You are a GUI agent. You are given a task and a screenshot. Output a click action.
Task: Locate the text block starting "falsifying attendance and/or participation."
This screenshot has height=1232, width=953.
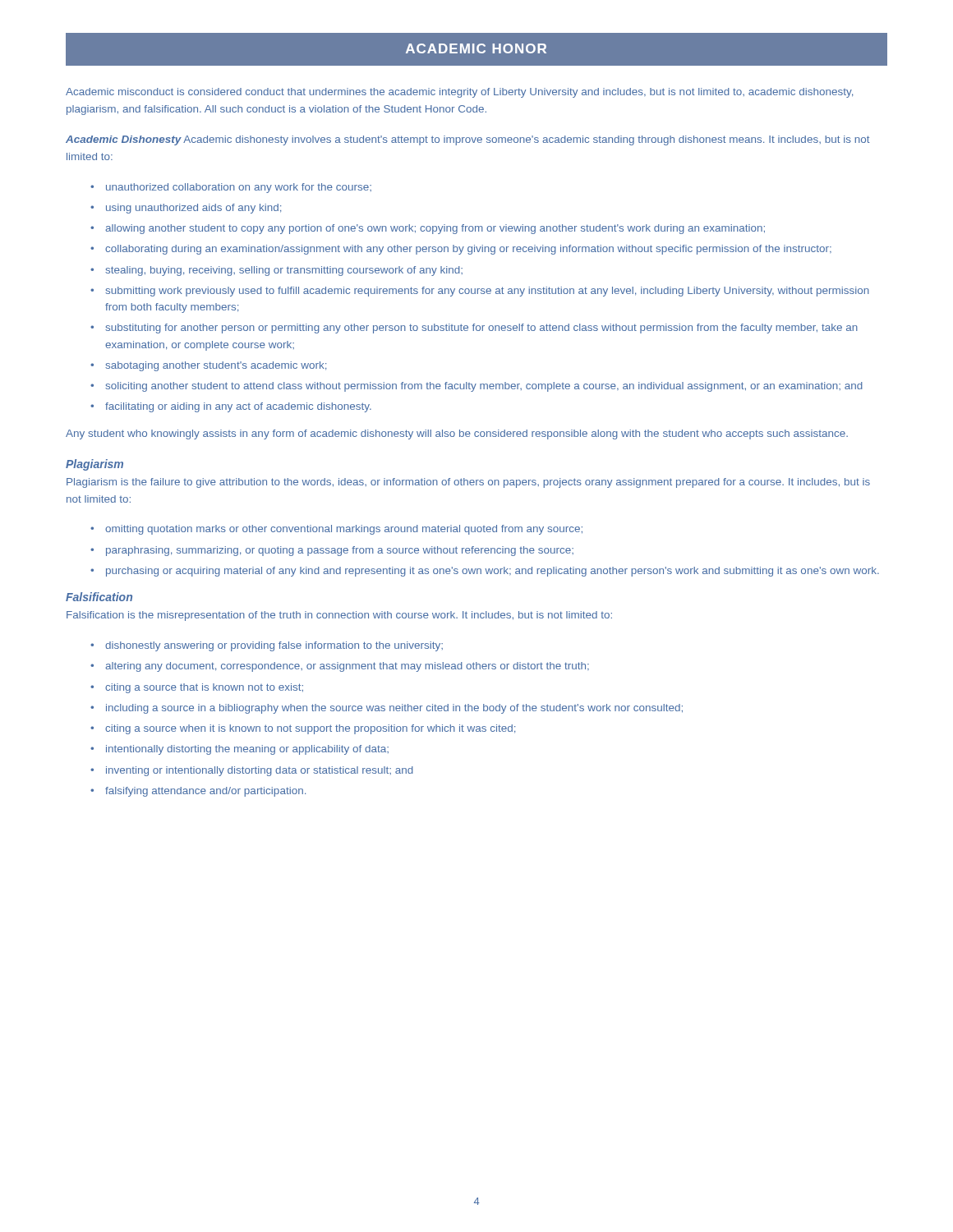206,790
